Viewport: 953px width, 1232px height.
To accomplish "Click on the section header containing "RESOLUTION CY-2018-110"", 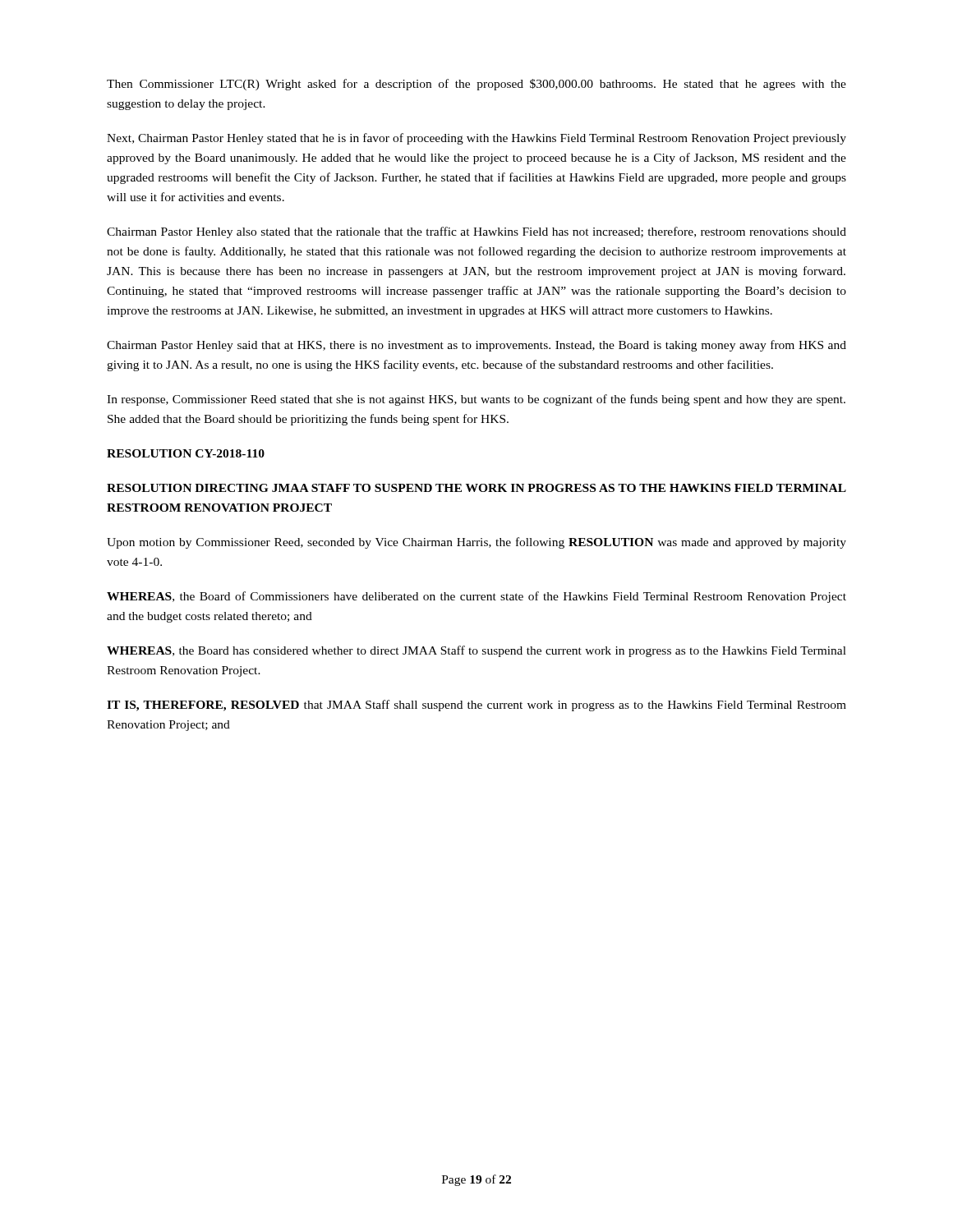I will pyautogui.click(x=186, y=453).
